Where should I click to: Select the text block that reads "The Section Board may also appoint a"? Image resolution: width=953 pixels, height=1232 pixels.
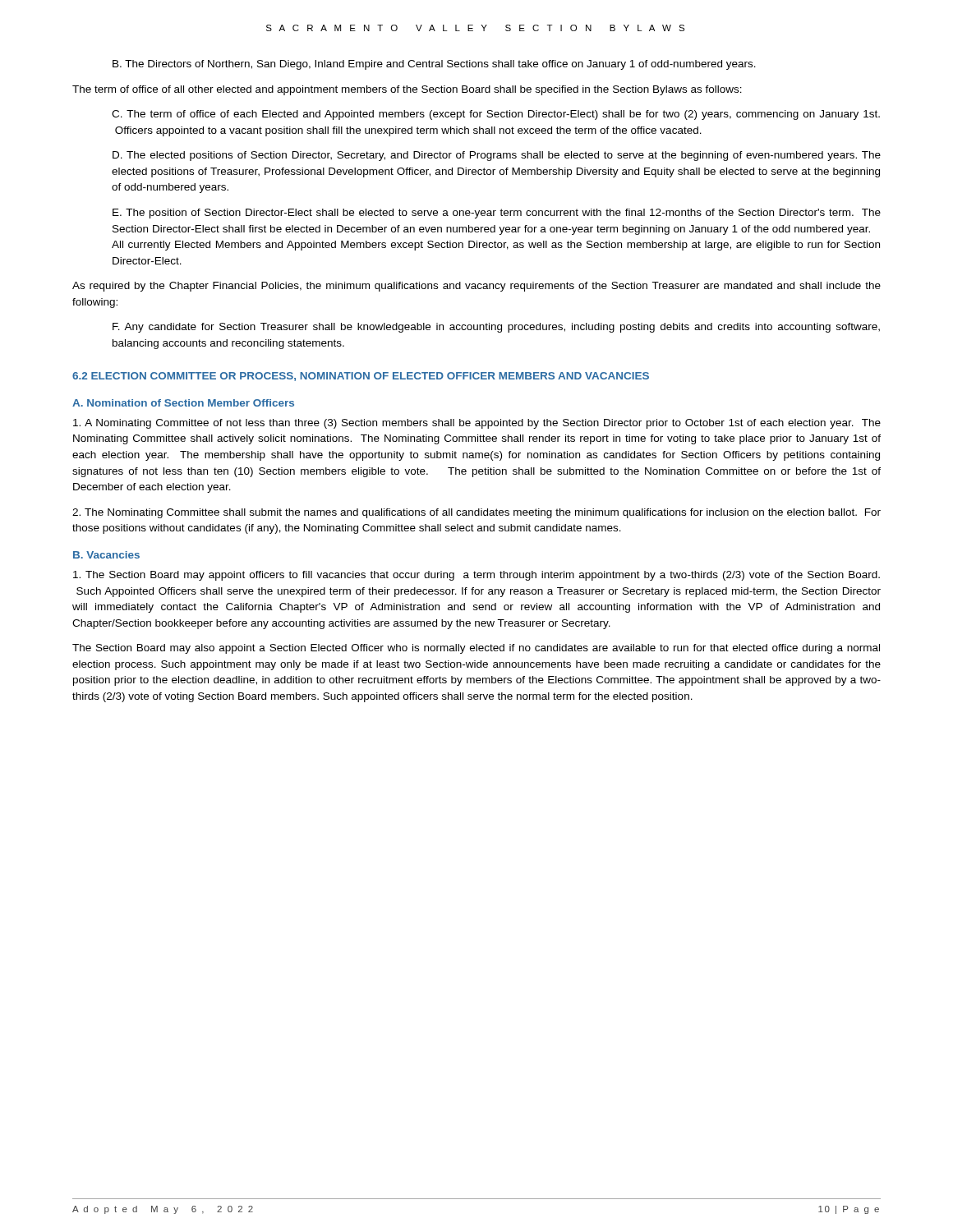click(476, 672)
